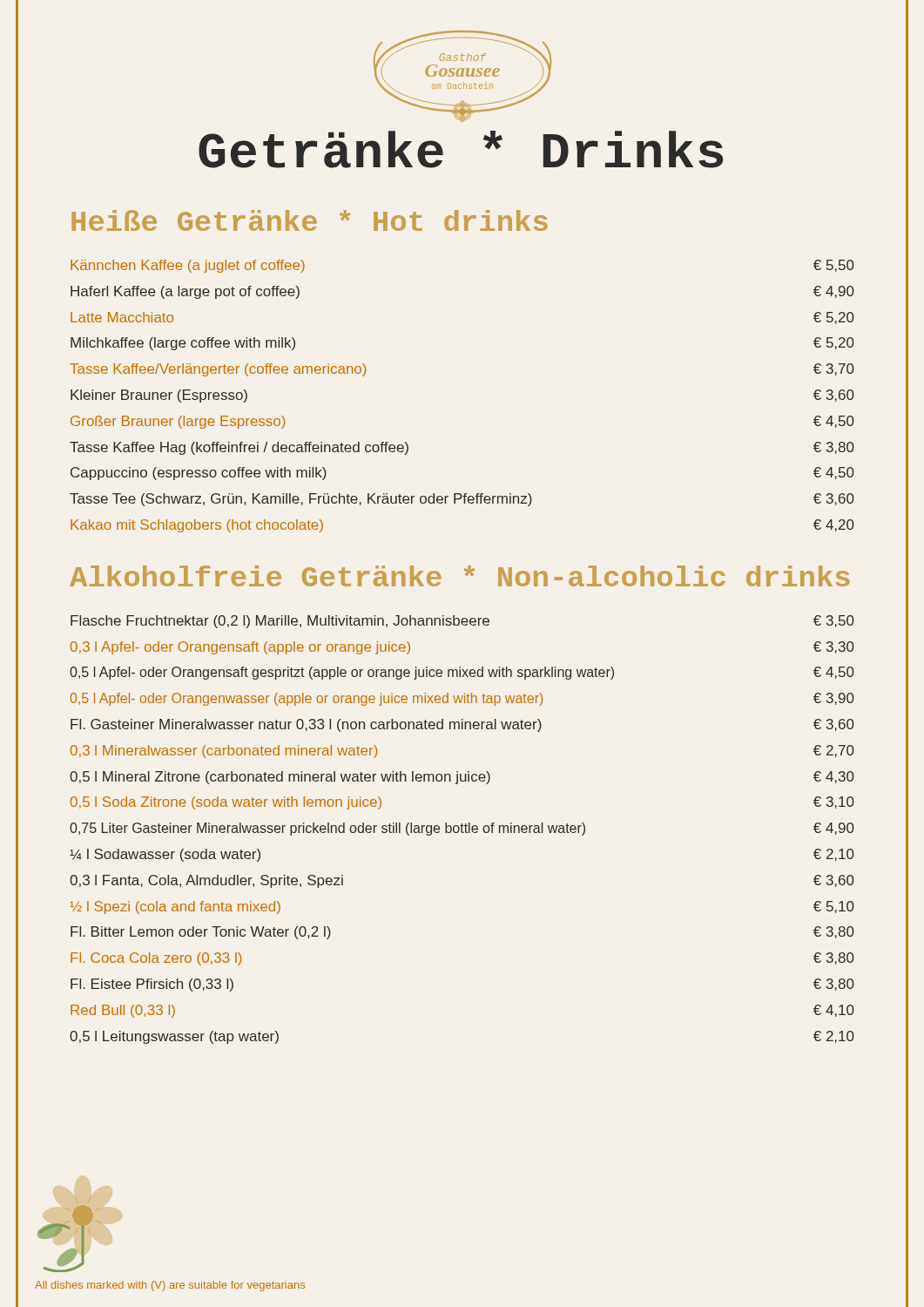Locate the list item containing "Red Bull (0,33 l) € 4,10"
The width and height of the screenshot is (924, 1307).
point(124,1011)
